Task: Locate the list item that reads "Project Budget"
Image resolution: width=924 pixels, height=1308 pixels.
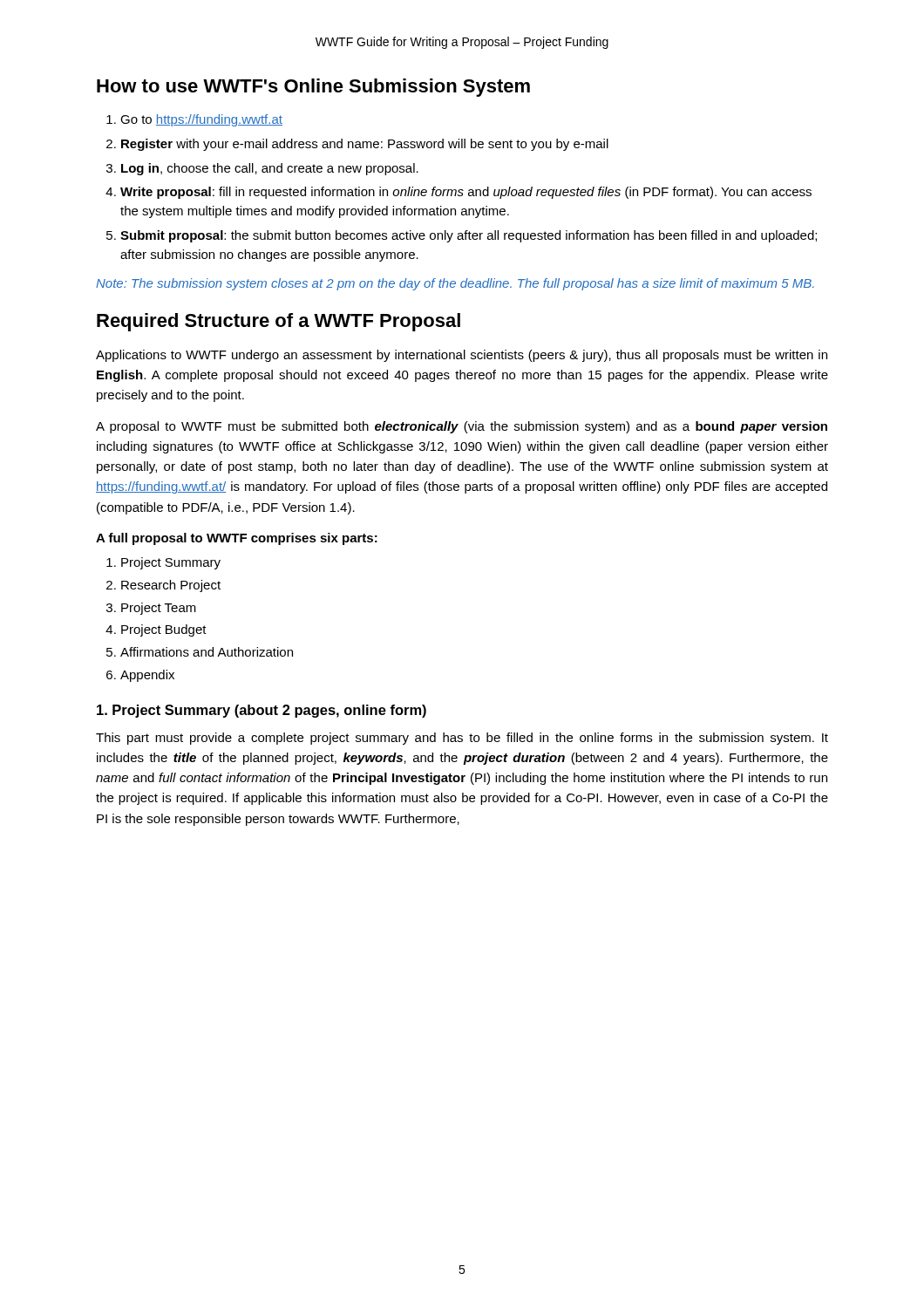Action: click(x=163, y=629)
